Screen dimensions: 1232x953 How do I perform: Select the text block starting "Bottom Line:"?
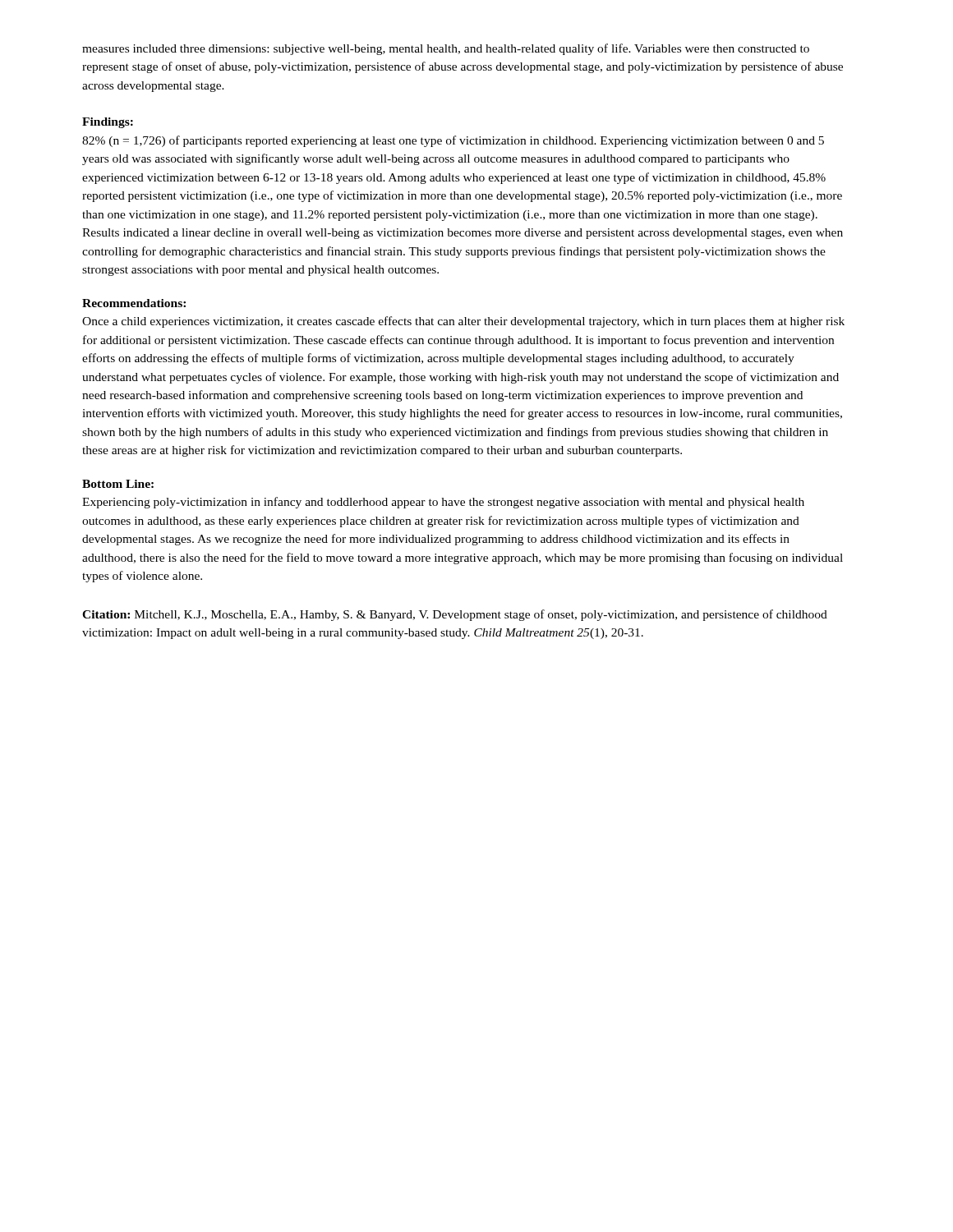pyautogui.click(x=118, y=483)
